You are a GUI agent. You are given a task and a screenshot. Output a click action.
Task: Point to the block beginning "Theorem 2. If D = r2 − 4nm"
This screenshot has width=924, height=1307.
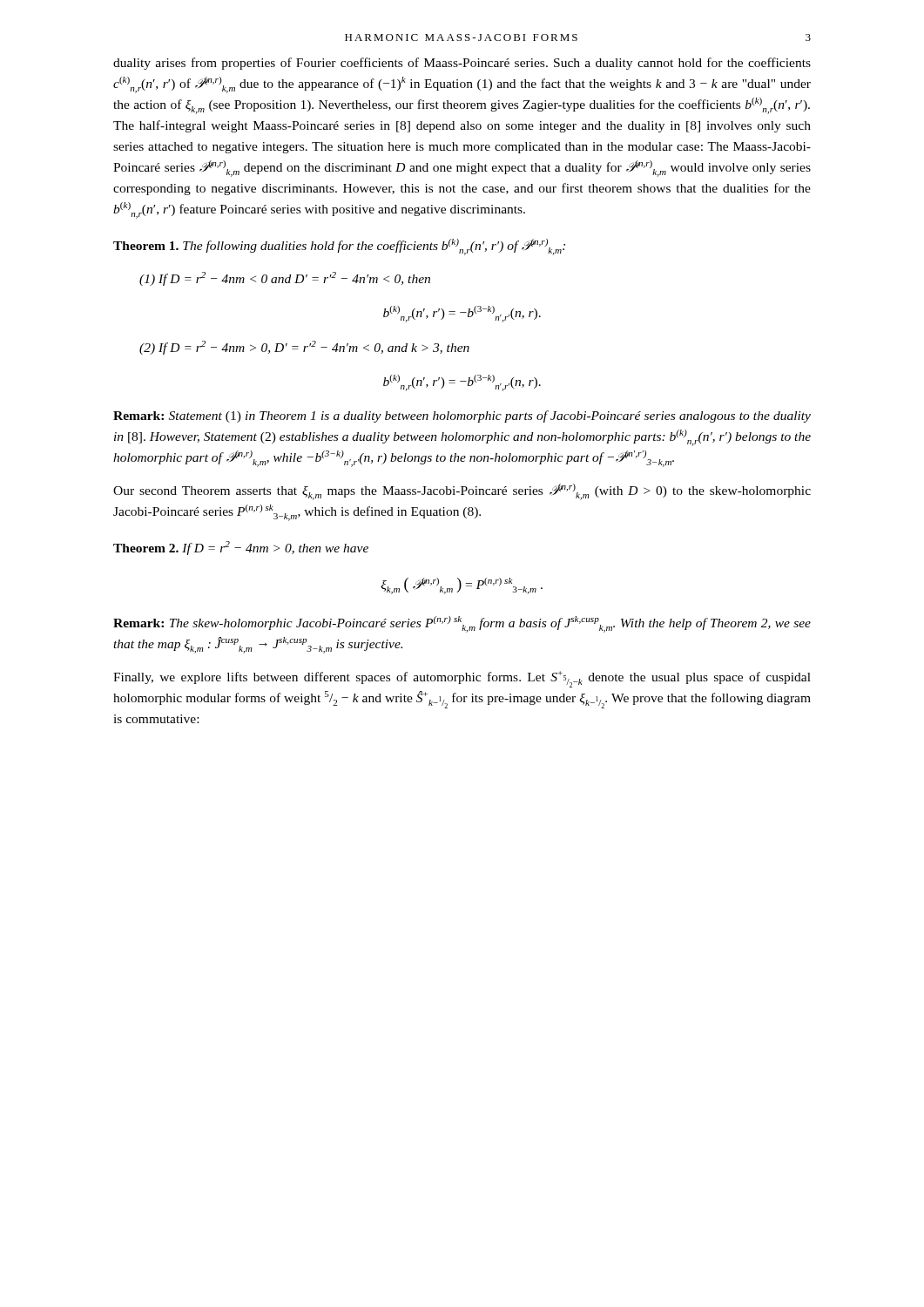click(241, 548)
